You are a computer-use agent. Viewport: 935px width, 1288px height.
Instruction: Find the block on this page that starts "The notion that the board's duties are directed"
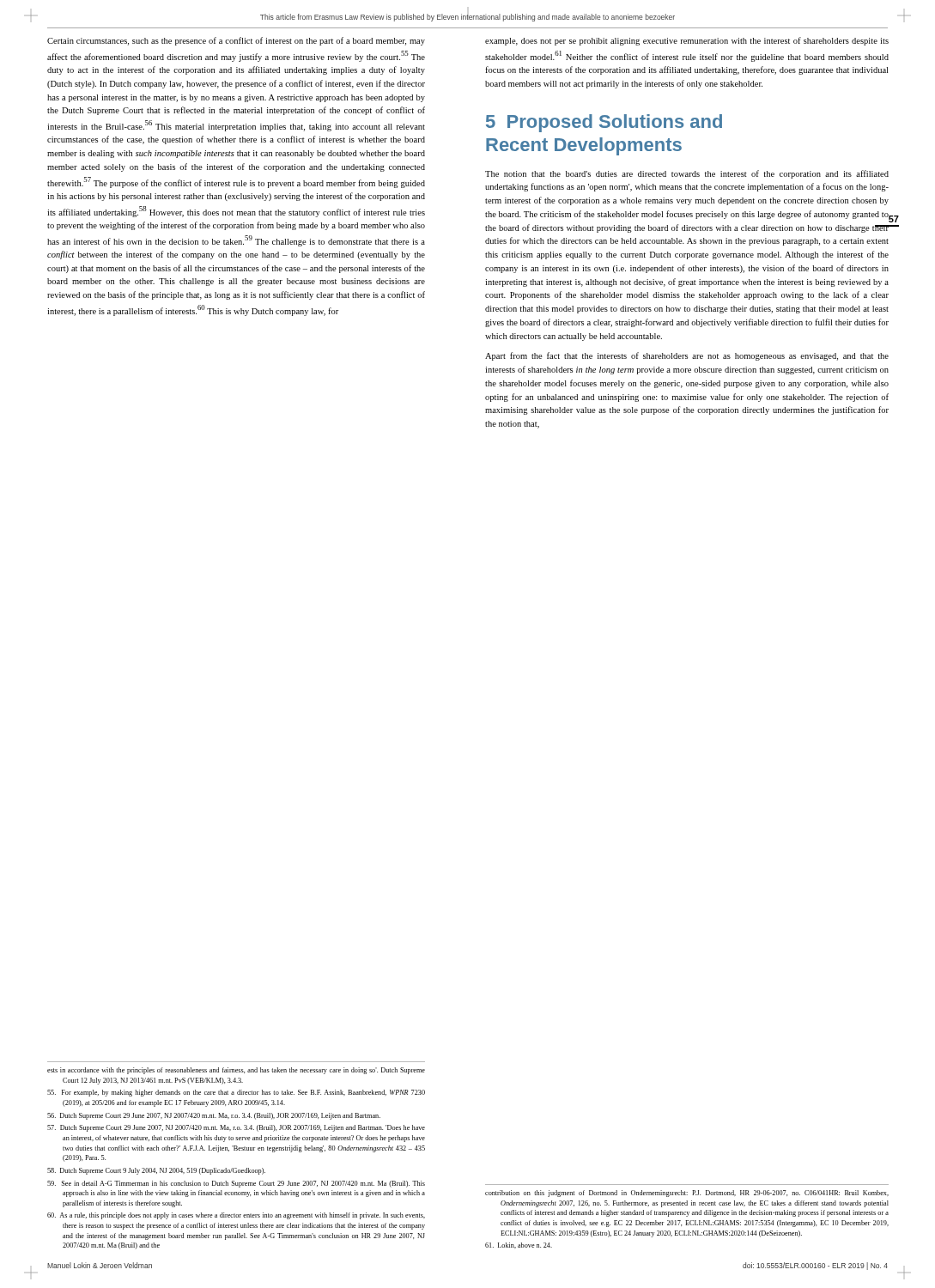point(687,255)
